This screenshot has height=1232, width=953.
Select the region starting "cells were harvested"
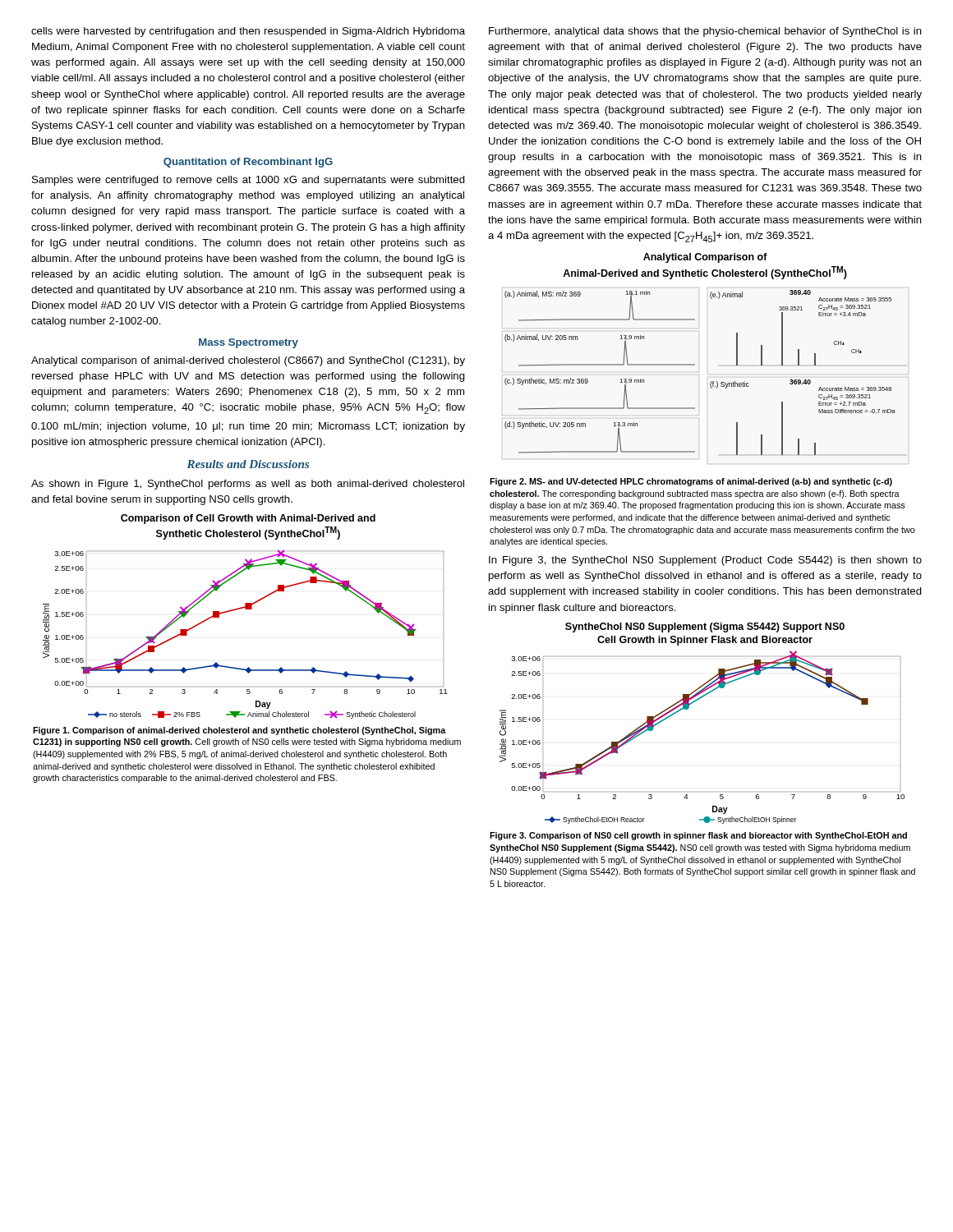[x=248, y=86]
